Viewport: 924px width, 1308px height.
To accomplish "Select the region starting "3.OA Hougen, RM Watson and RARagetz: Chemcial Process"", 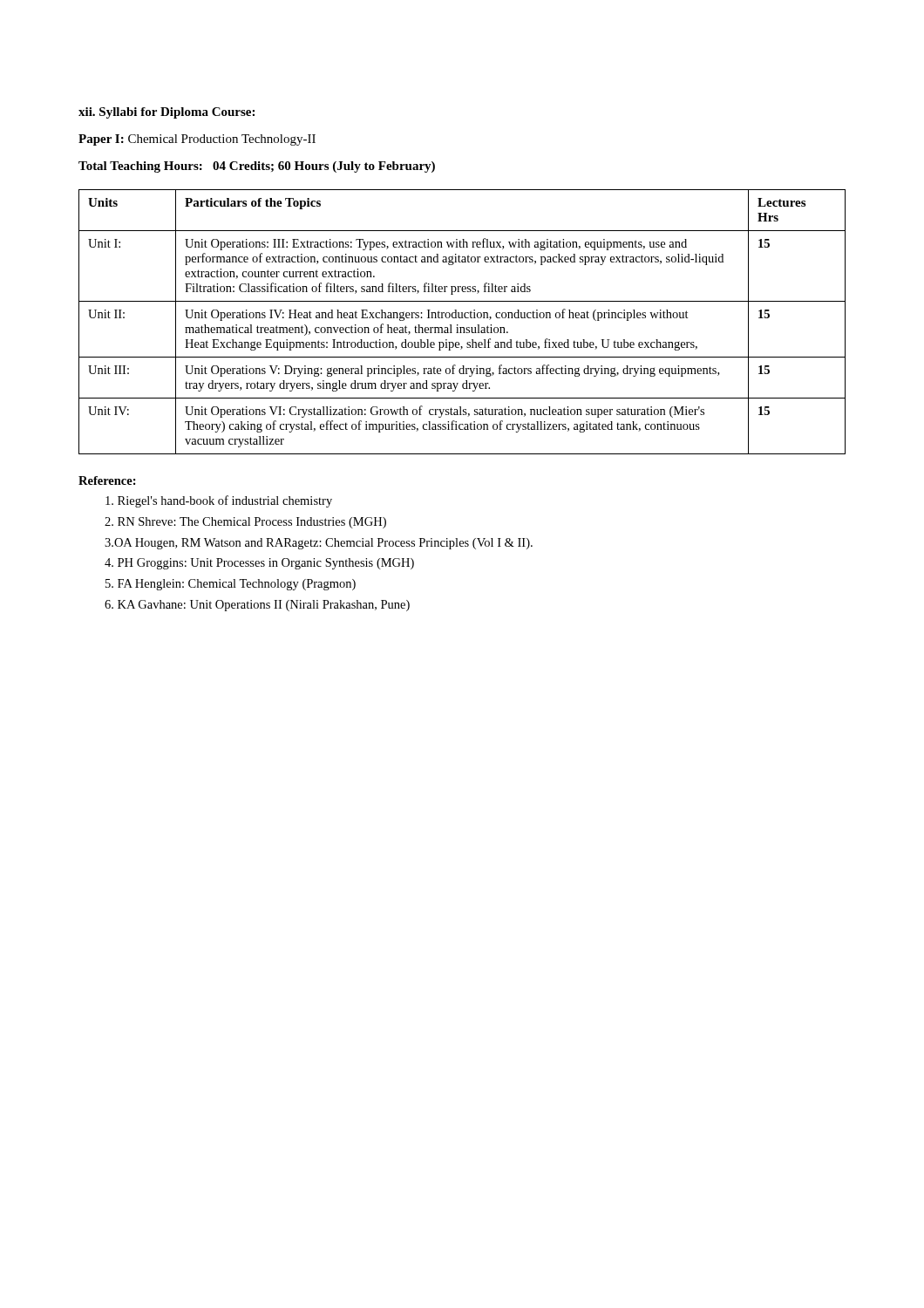I will (319, 542).
